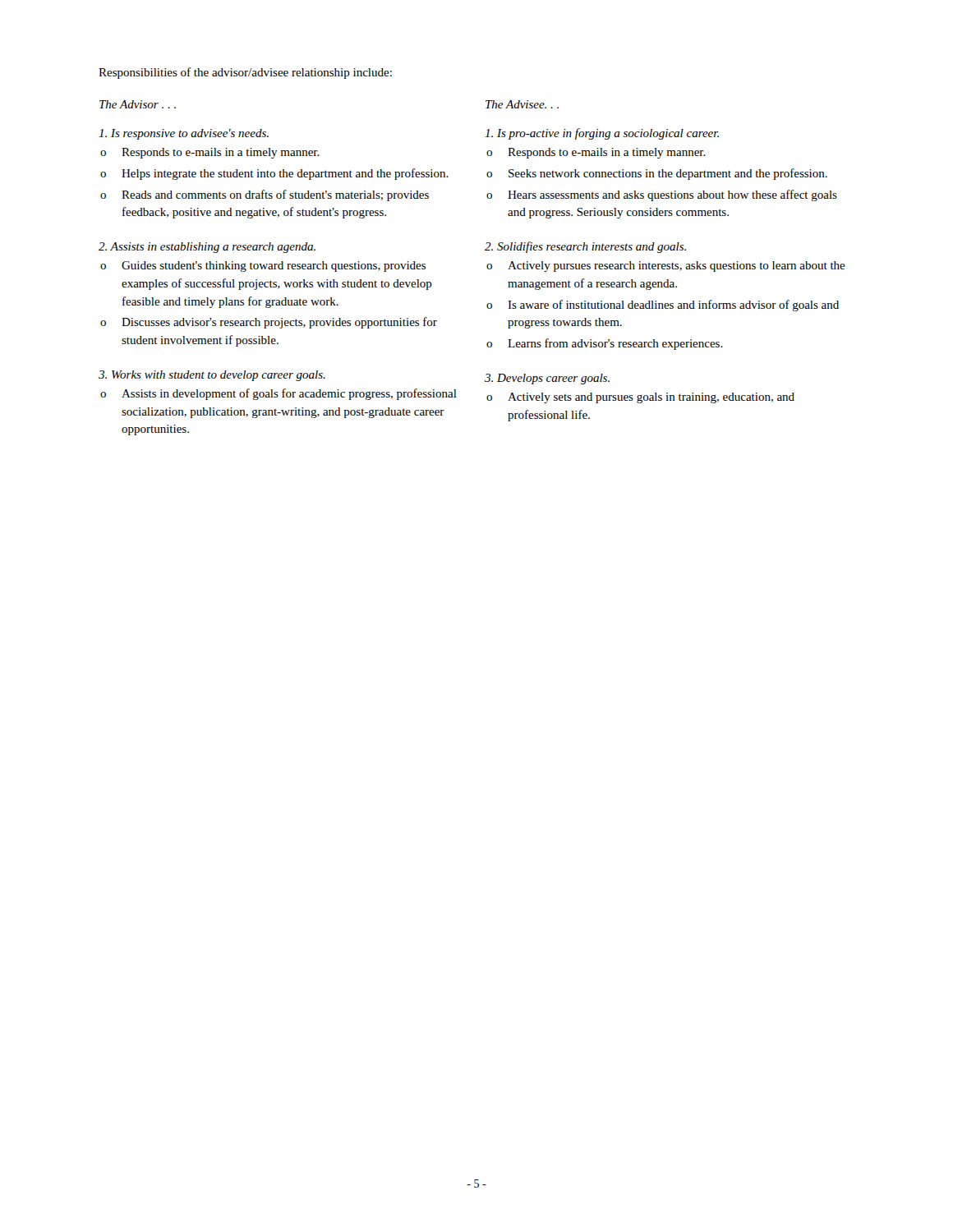Screen dimensions: 1232x953
Task: Find the element starting "o Is aware of institutional deadlines"
Action: [x=670, y=314]
